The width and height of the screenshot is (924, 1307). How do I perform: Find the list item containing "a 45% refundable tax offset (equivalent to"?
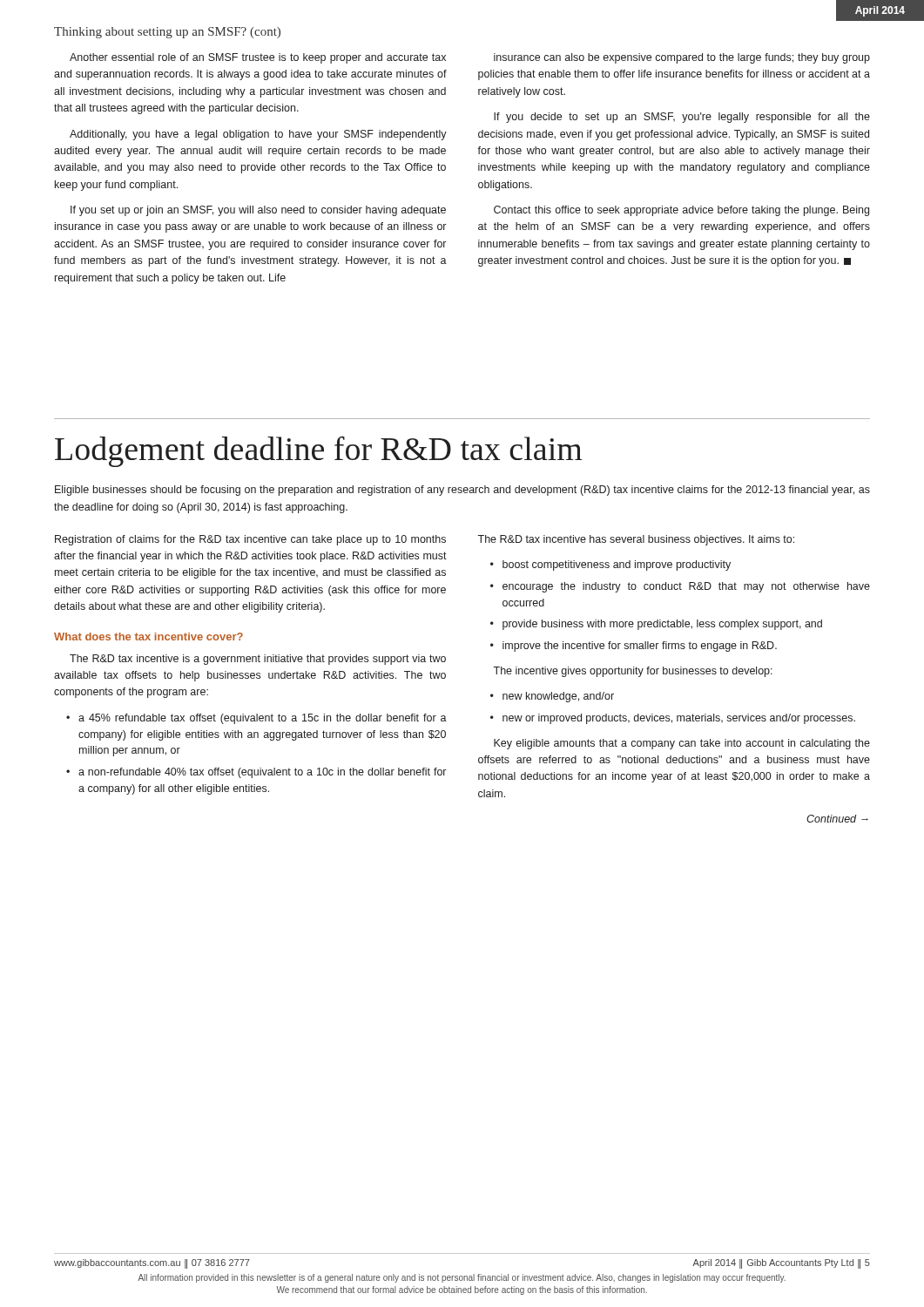click(262, 734)
